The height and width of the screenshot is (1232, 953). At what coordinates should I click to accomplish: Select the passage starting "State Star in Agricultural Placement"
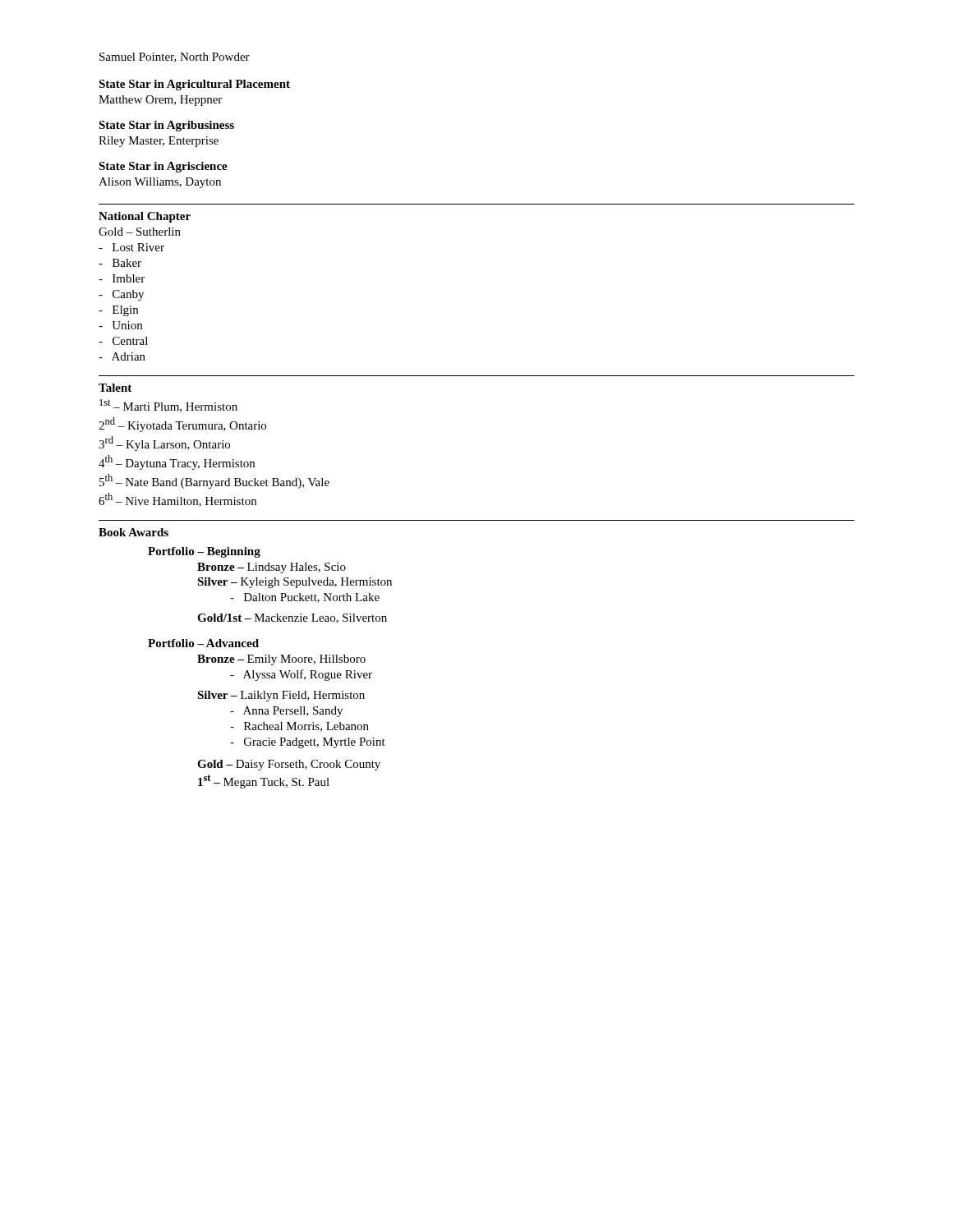194,84
